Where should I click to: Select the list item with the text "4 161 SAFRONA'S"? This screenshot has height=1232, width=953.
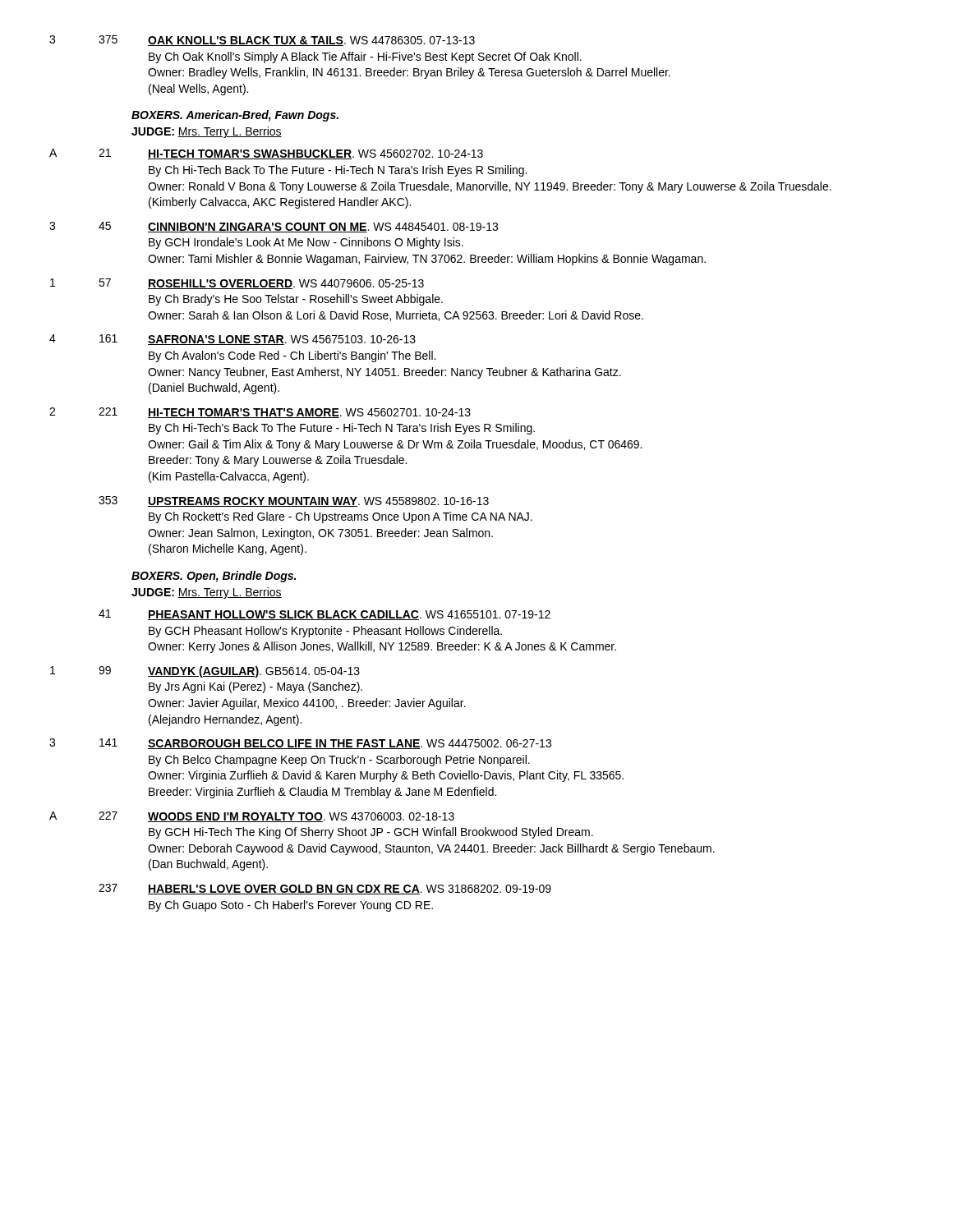point(476,364)
